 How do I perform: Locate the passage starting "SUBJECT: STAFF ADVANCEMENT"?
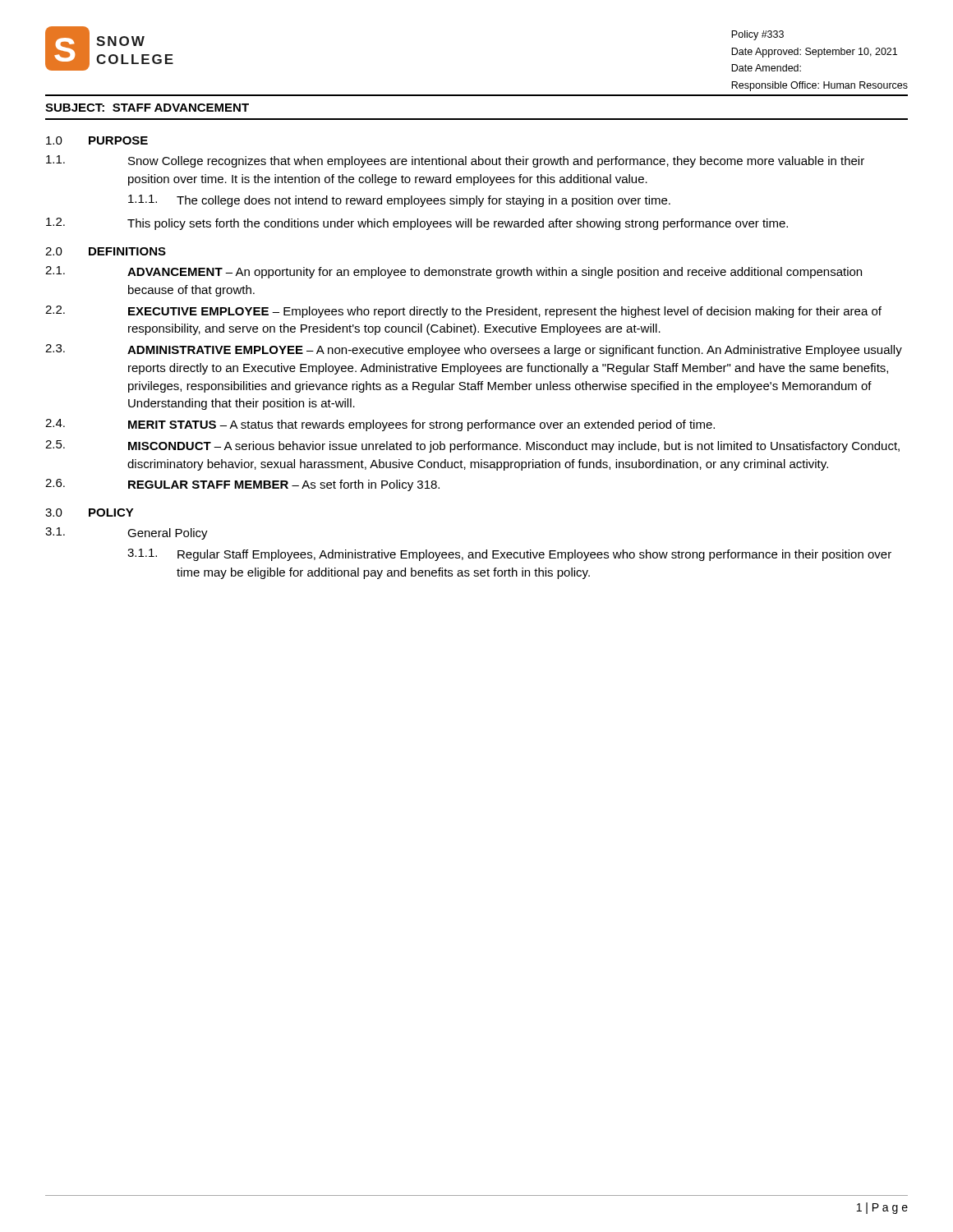point(147,107)
